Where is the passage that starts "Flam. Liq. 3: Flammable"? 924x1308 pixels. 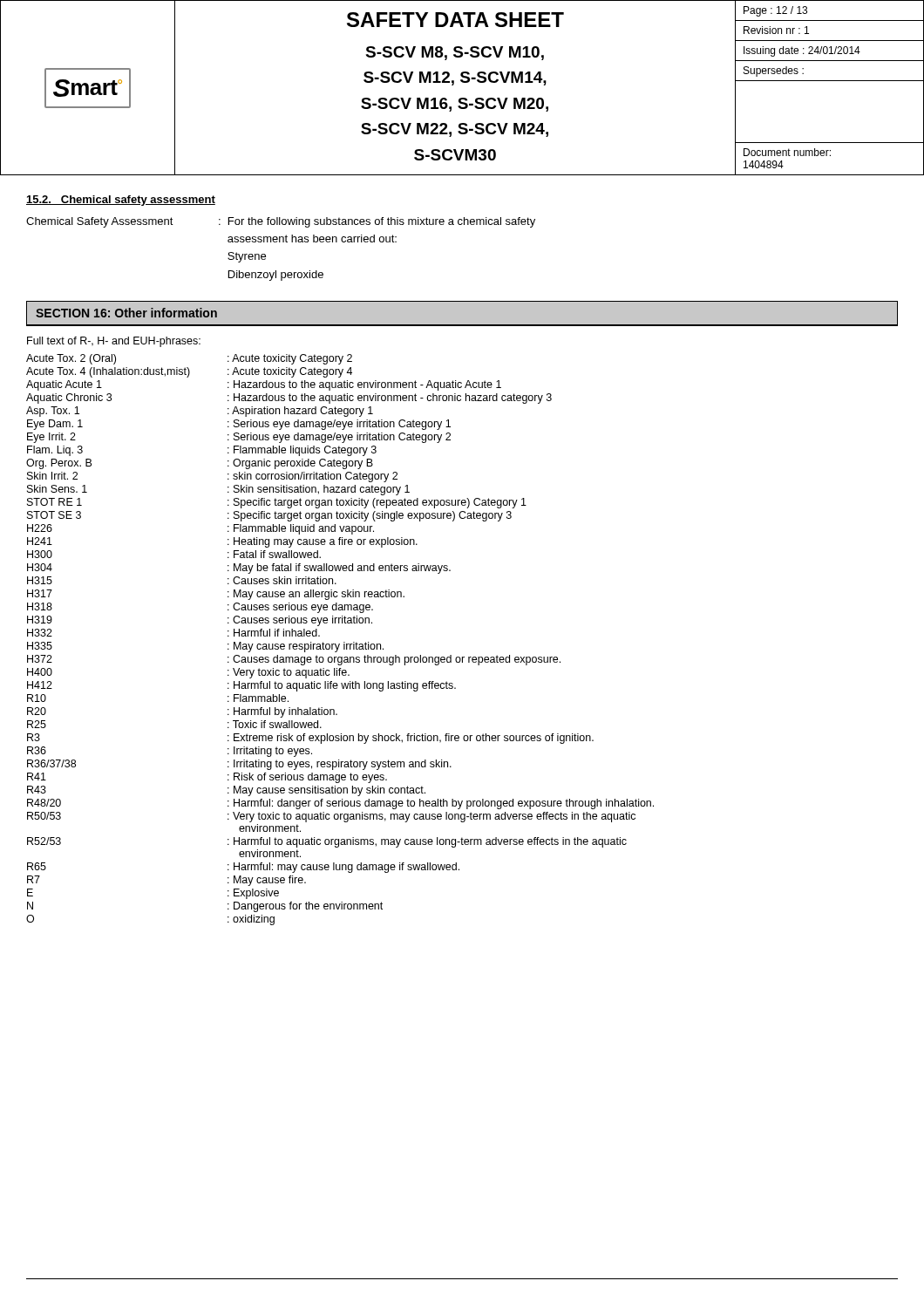[x=61, y=453]
